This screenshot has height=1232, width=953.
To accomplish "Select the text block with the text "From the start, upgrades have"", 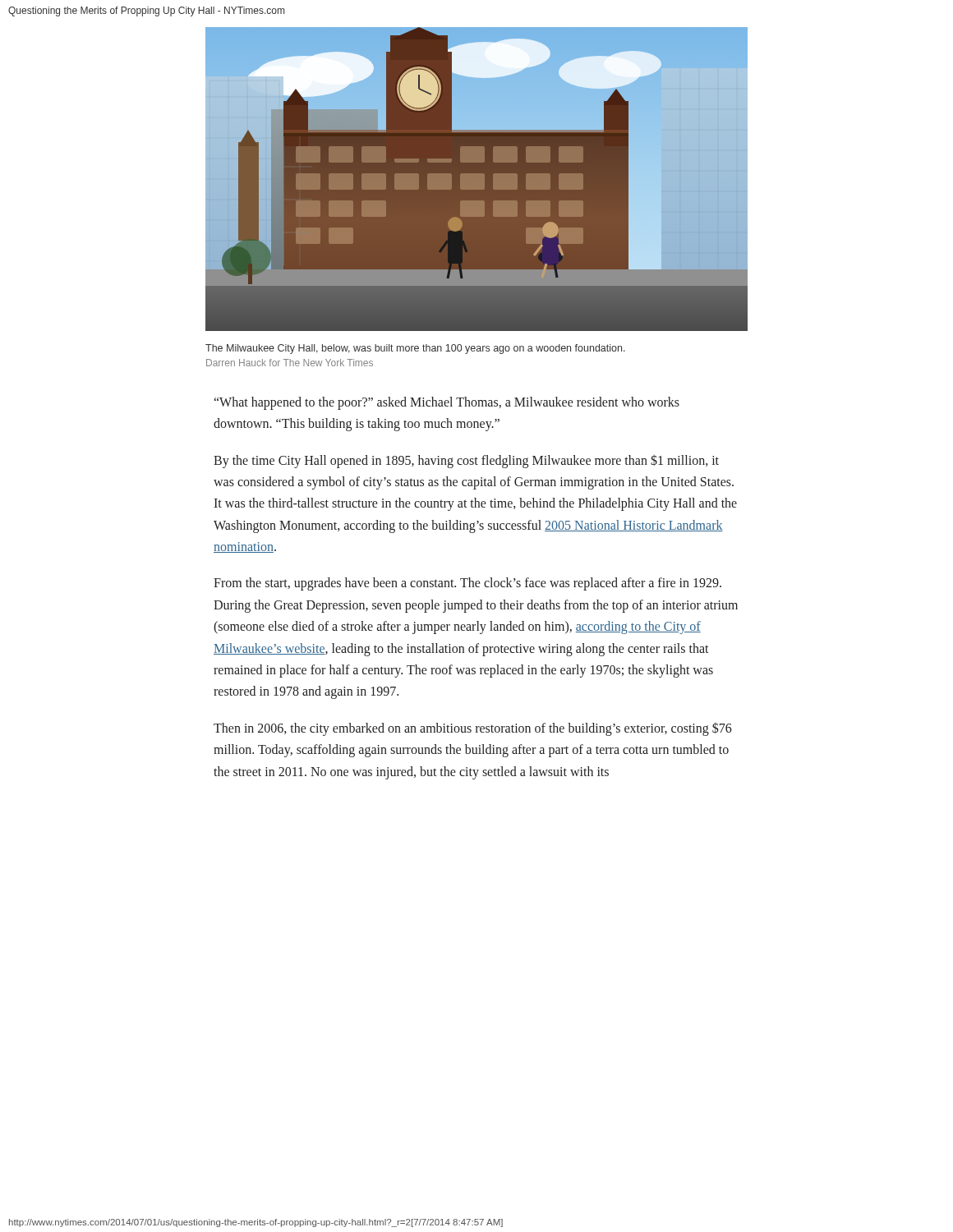I will tap(476, 637).
